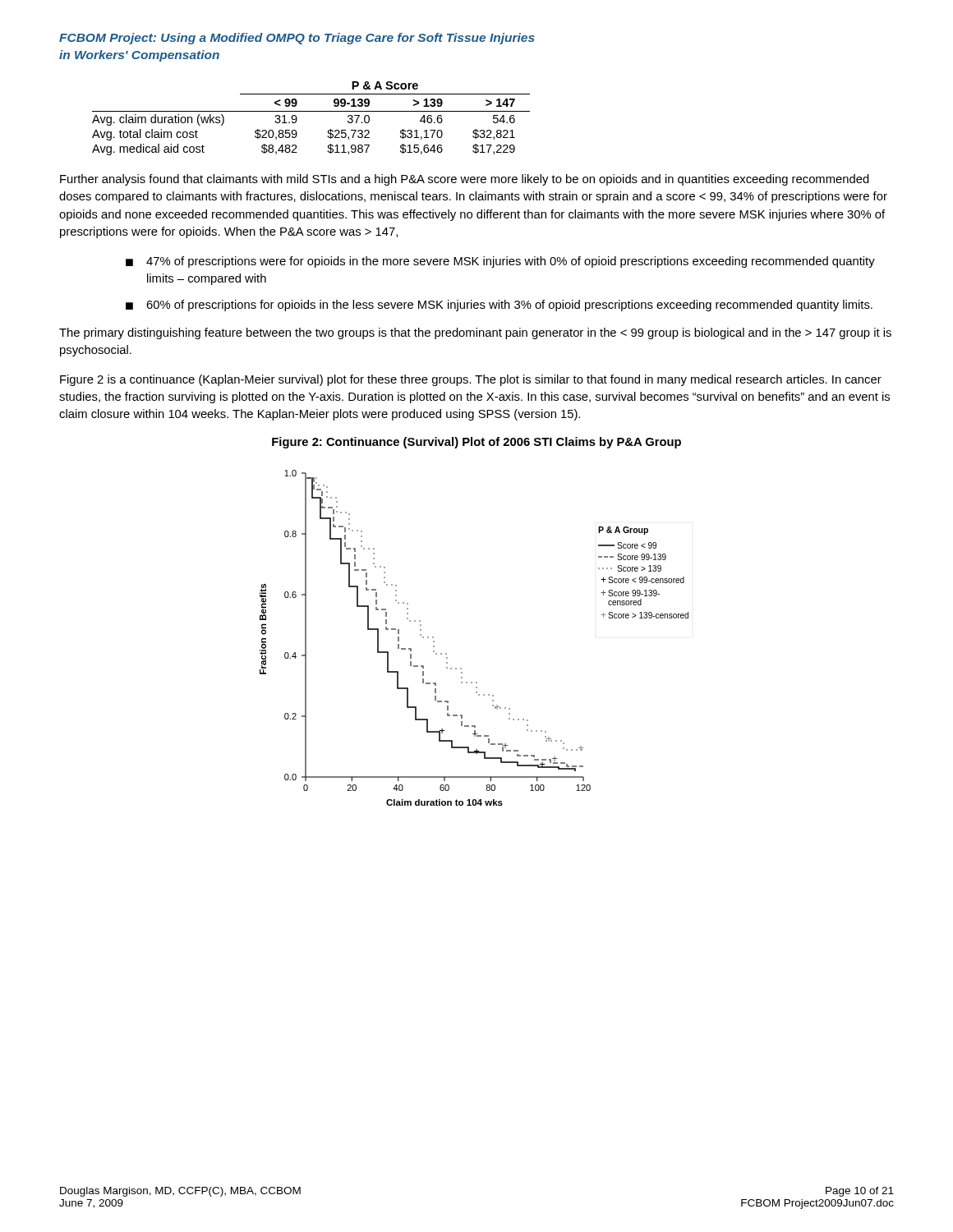This screenshot has width=953, height=1232.
Task: Click on the text block with the text "The primary distinguishing feature between the two groups"
Action: 475,341
